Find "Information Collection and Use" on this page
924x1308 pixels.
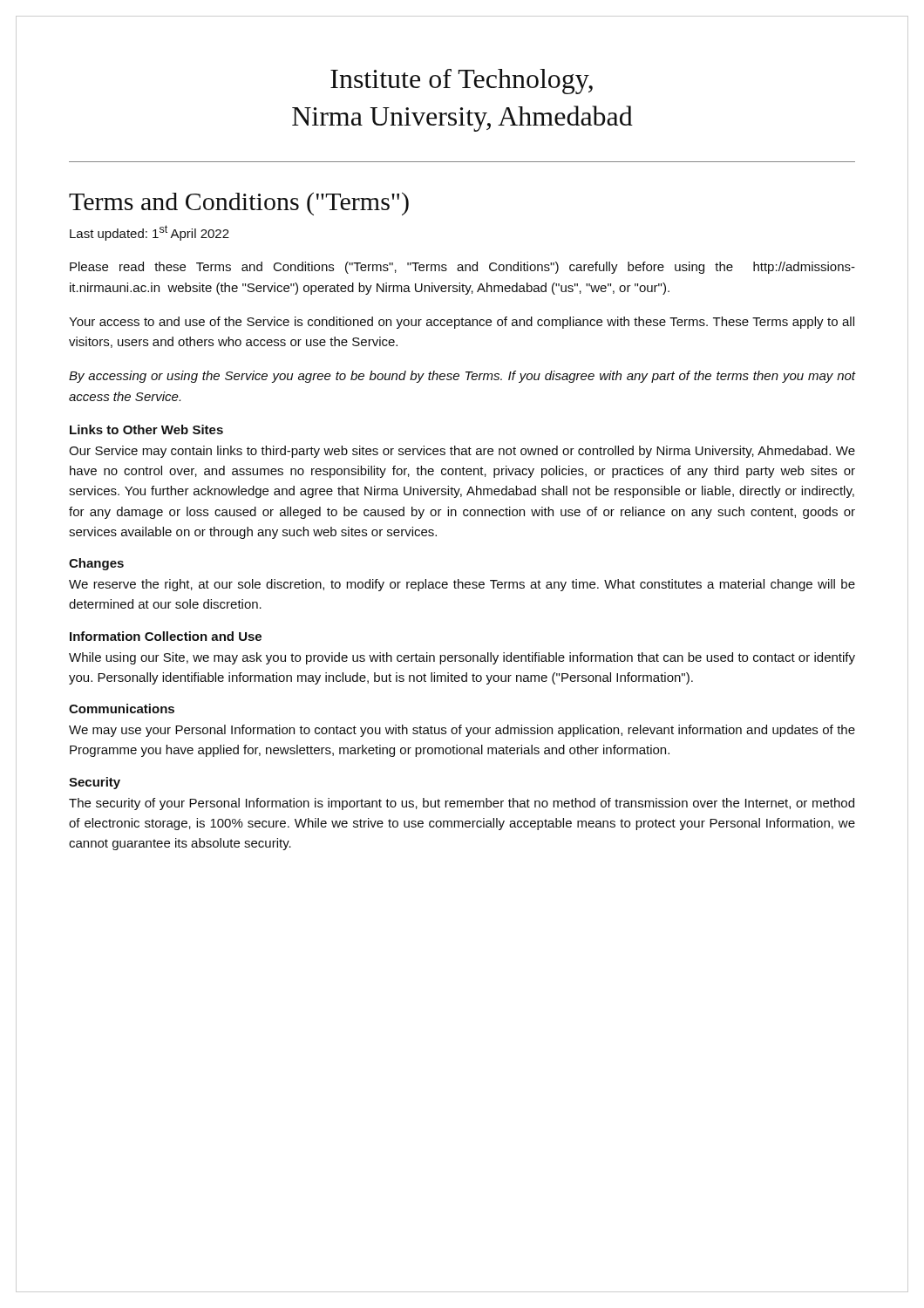pyautogui.click(x=166, y=636)
